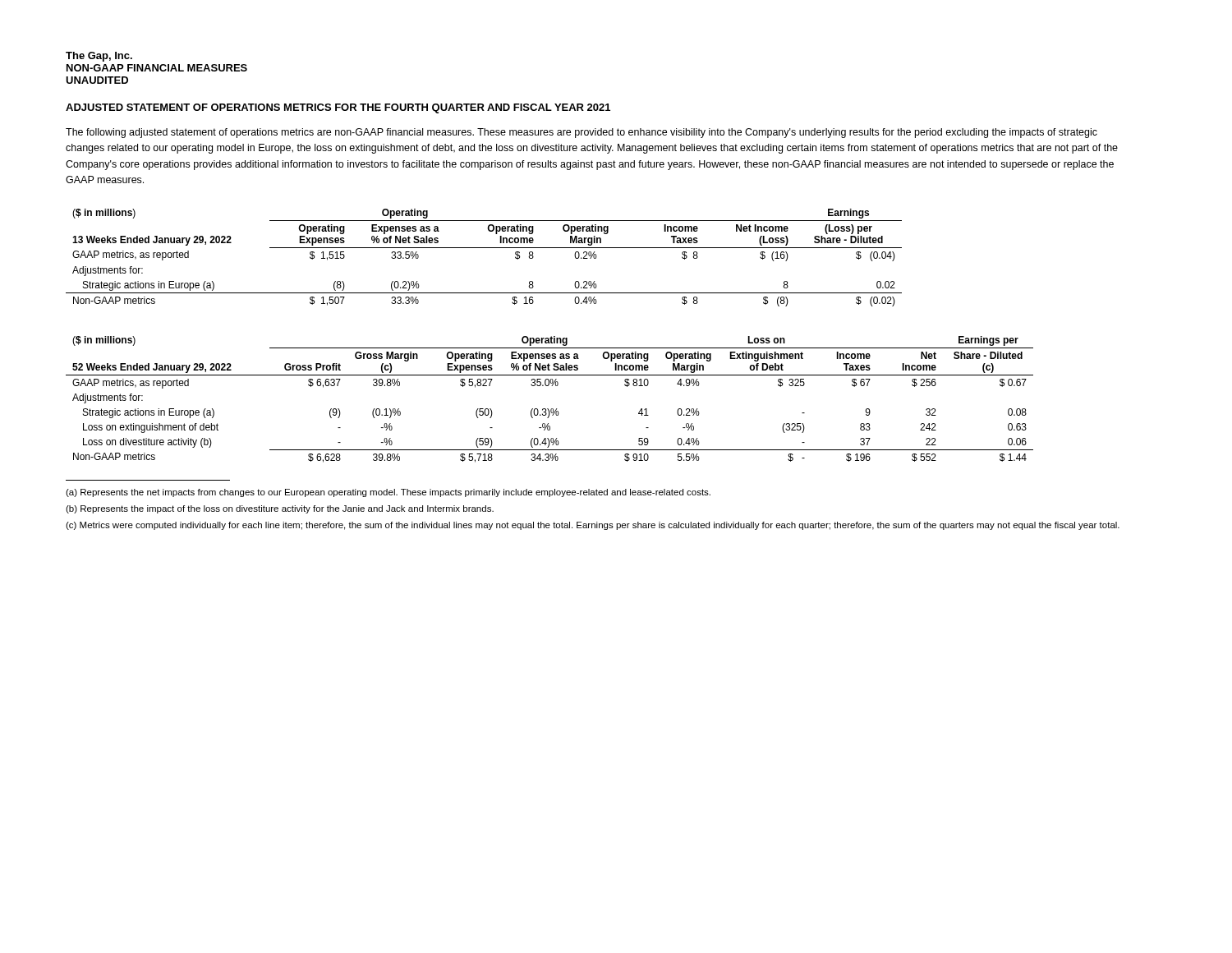This screenshot has height=953, width=1232.
Task: Locate the table with the text "52 Weeks Ended January 29,"
Action: point(616,398)
